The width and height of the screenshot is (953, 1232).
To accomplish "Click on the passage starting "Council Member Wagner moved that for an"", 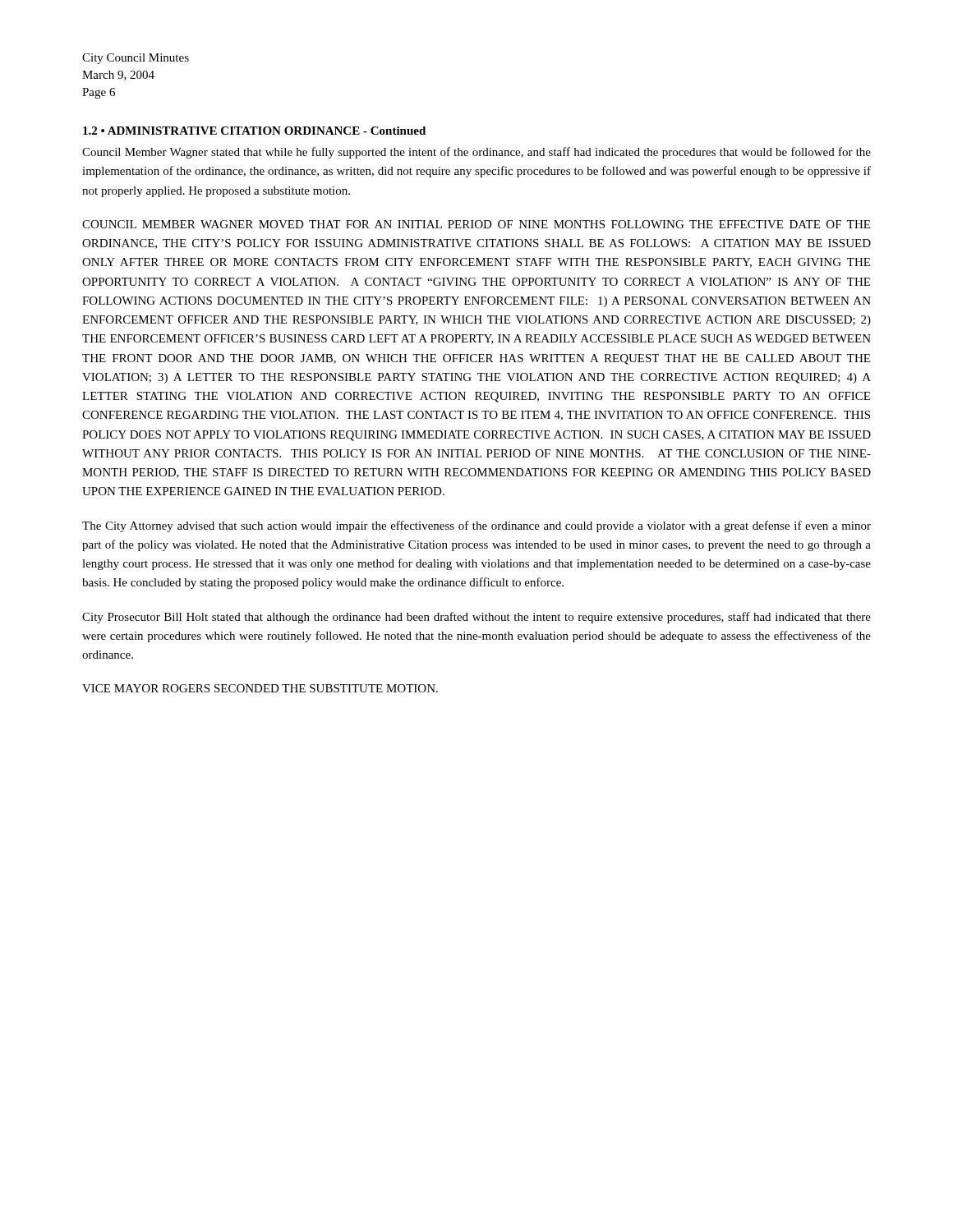I will pyautogui.click(x=476, y=358).
